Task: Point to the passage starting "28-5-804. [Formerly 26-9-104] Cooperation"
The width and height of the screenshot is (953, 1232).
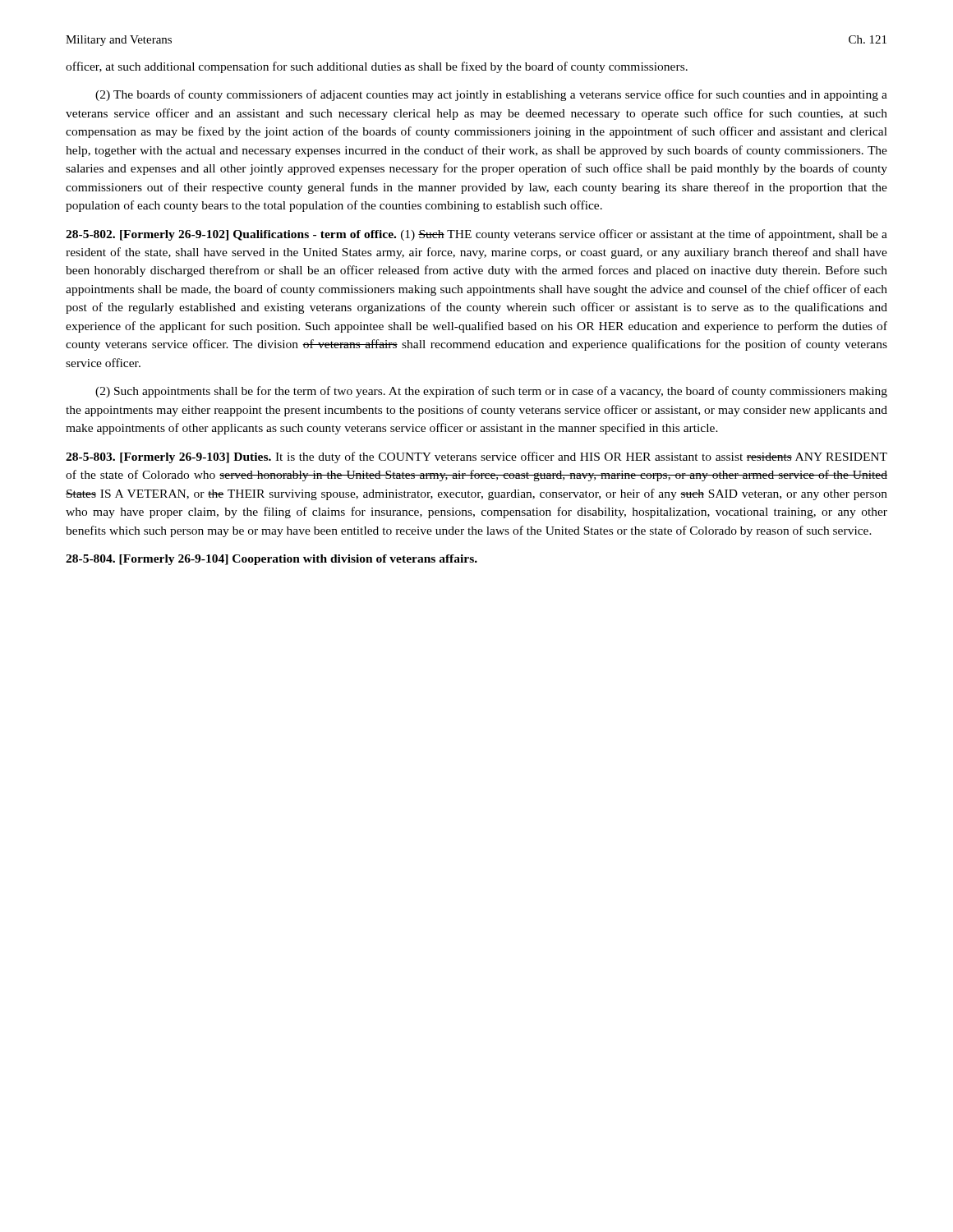Action: pos(272,558)
